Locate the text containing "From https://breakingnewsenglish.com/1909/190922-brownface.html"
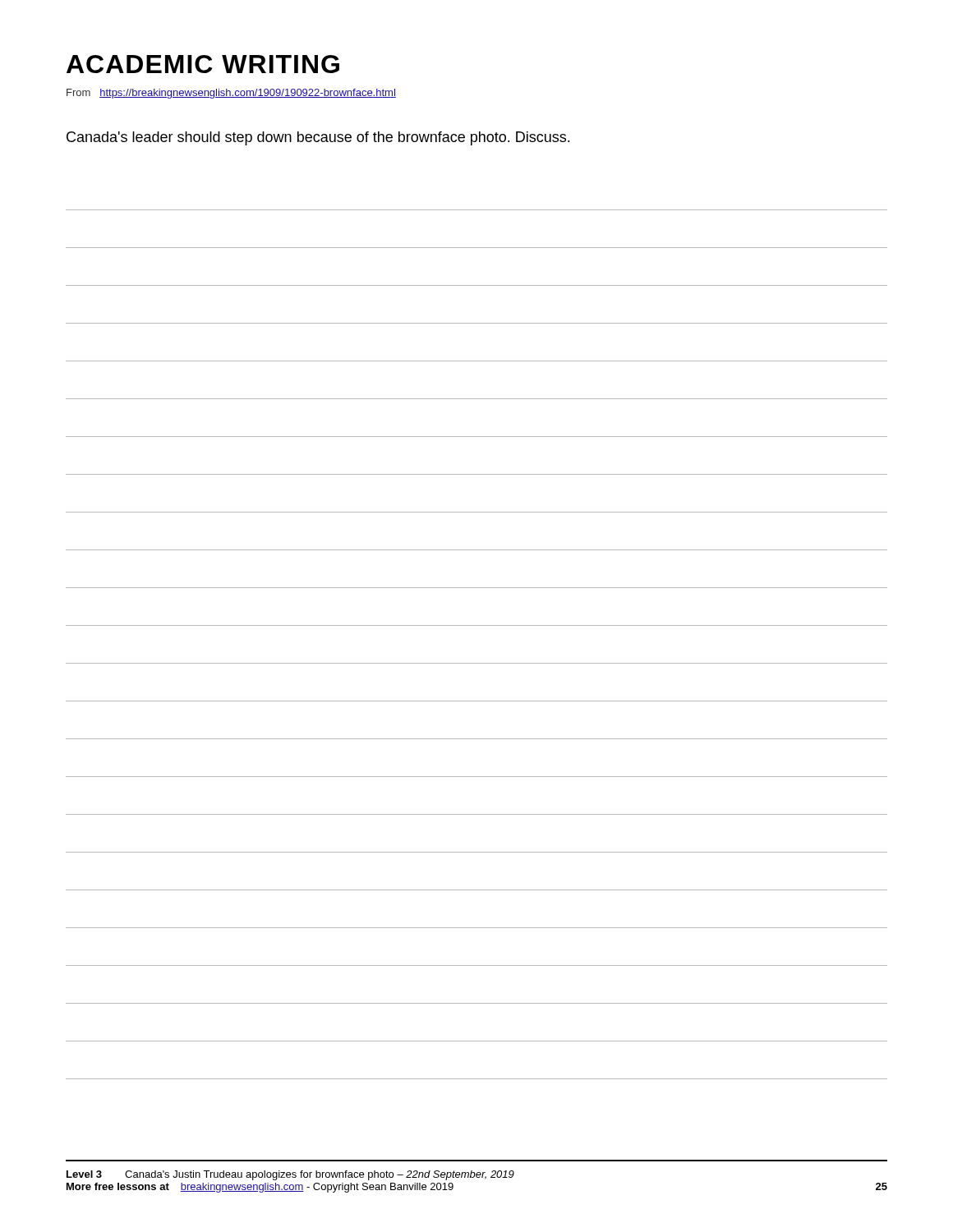The width and height of the screenshot is (953, 1232). pyautogui.click(x=231, y=92)
